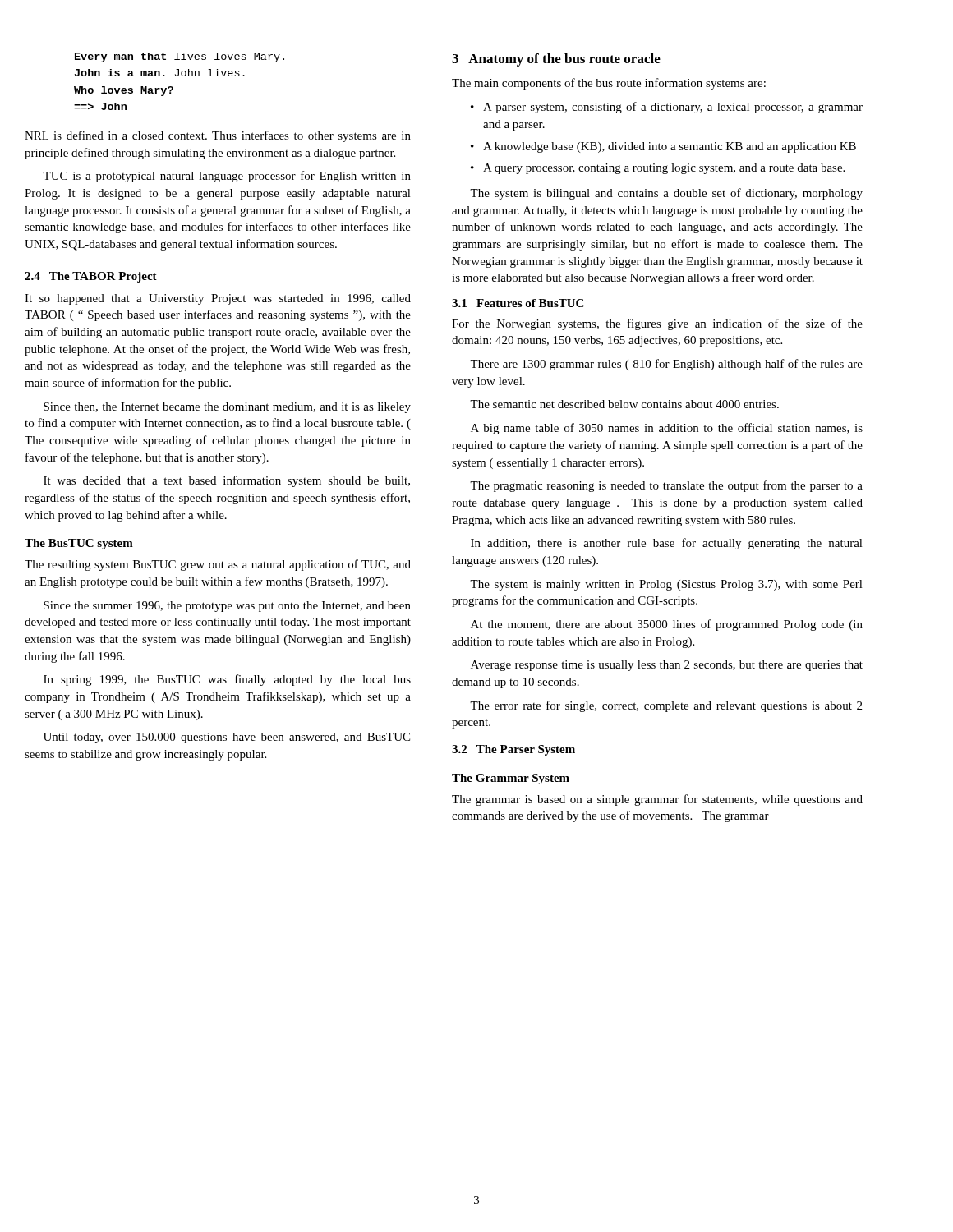Viewport: 953px width, 1232px height.
Task: Click on the passage starting "3.1 Features of"
Action: (518, 303)
